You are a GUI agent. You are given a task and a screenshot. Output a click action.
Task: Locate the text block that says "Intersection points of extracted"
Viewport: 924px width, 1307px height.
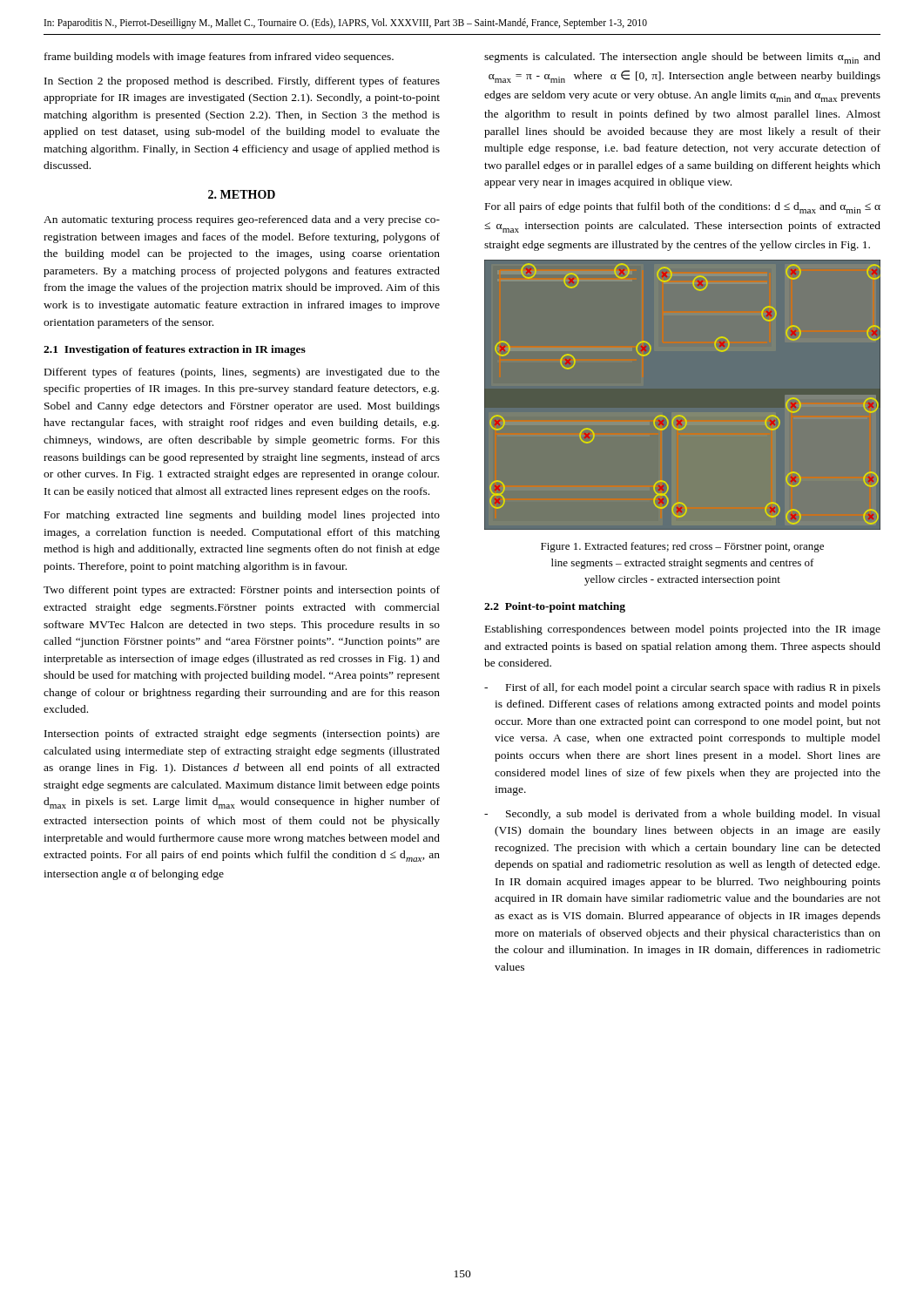point(242,804)
